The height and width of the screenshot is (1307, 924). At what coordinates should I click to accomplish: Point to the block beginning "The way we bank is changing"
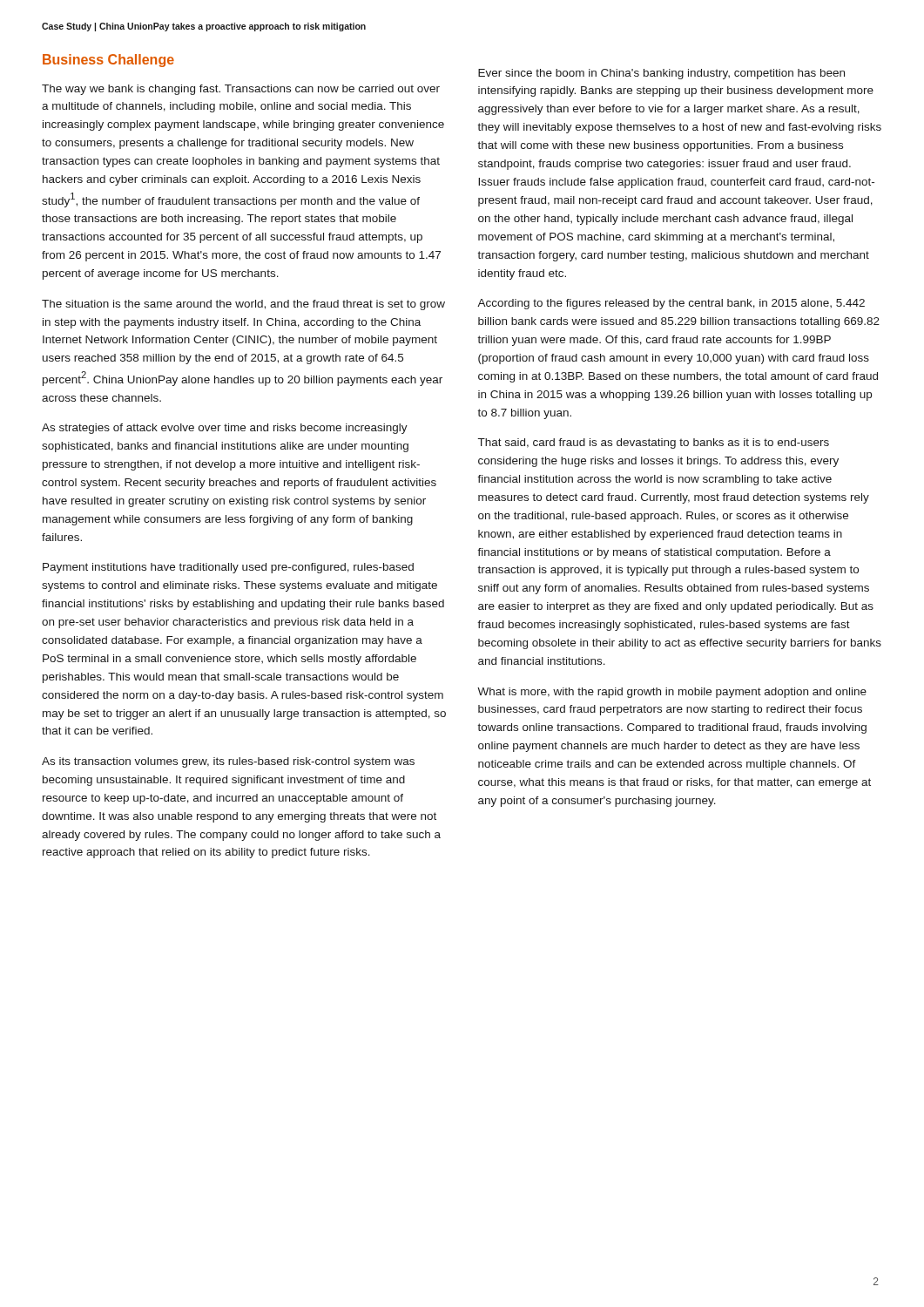pos(244,182)
